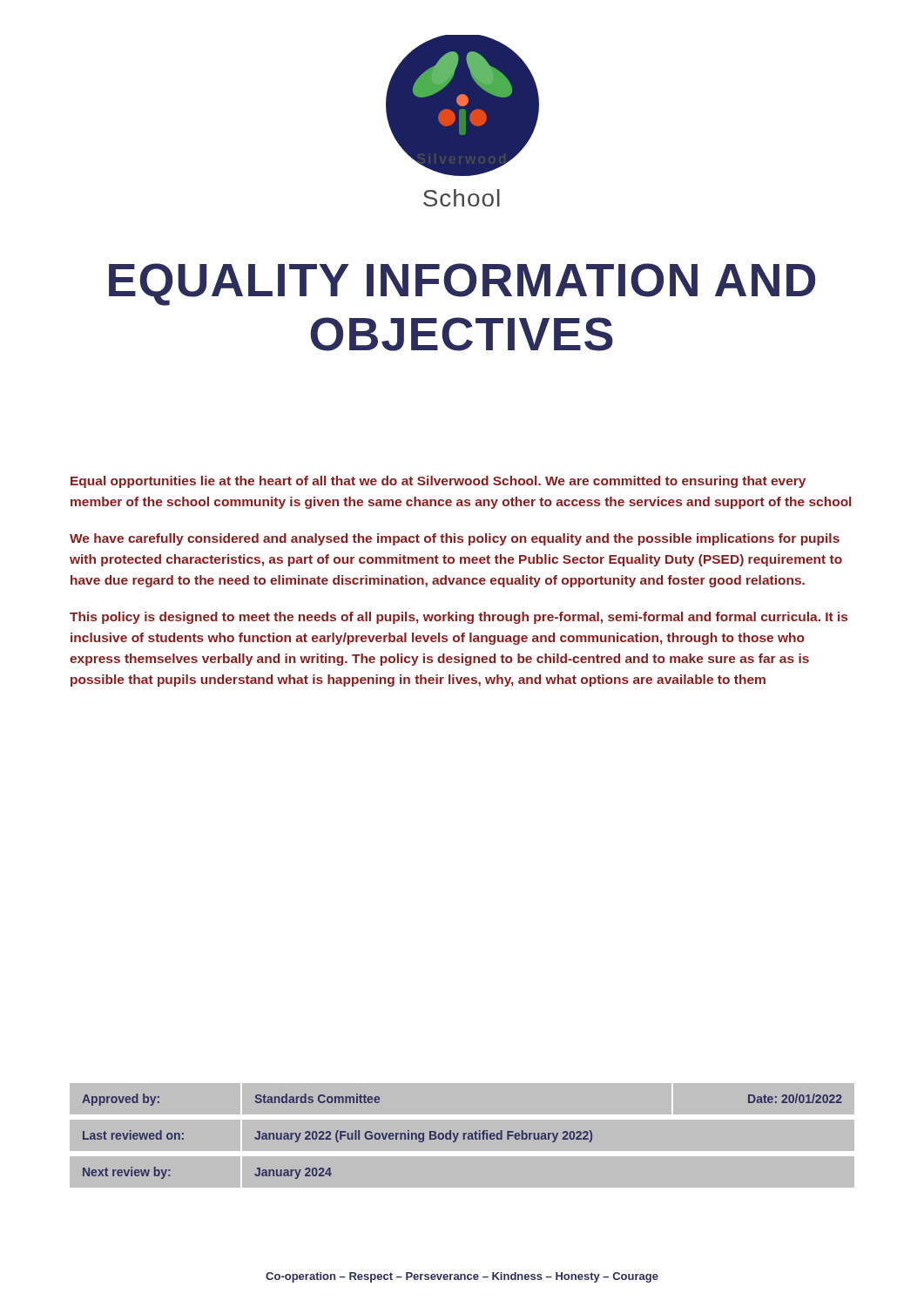Find the block on this page that starts "We have carefully considered and analysed the impact"

coord(456,559)
